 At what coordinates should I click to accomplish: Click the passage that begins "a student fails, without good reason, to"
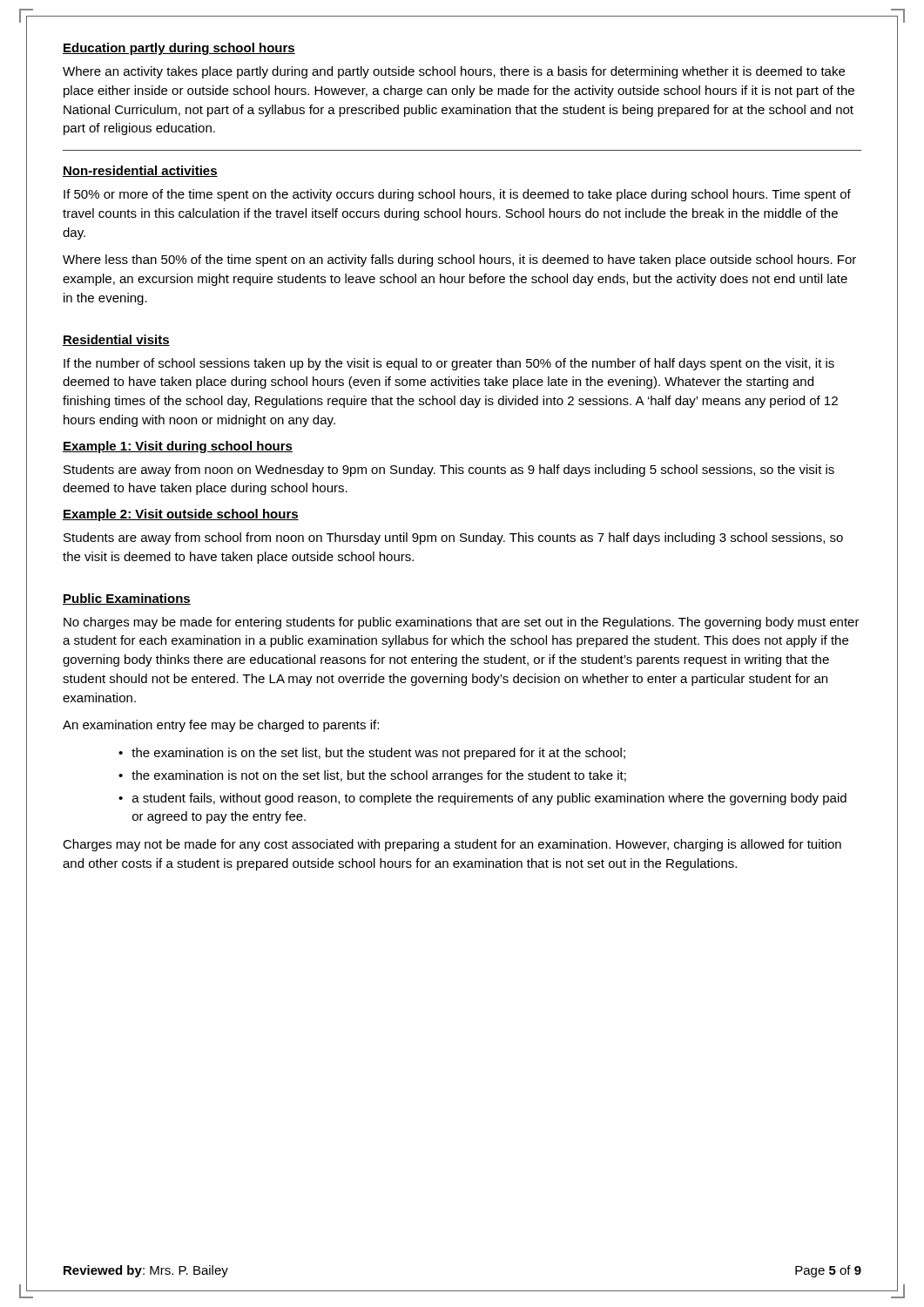point(497,807)
